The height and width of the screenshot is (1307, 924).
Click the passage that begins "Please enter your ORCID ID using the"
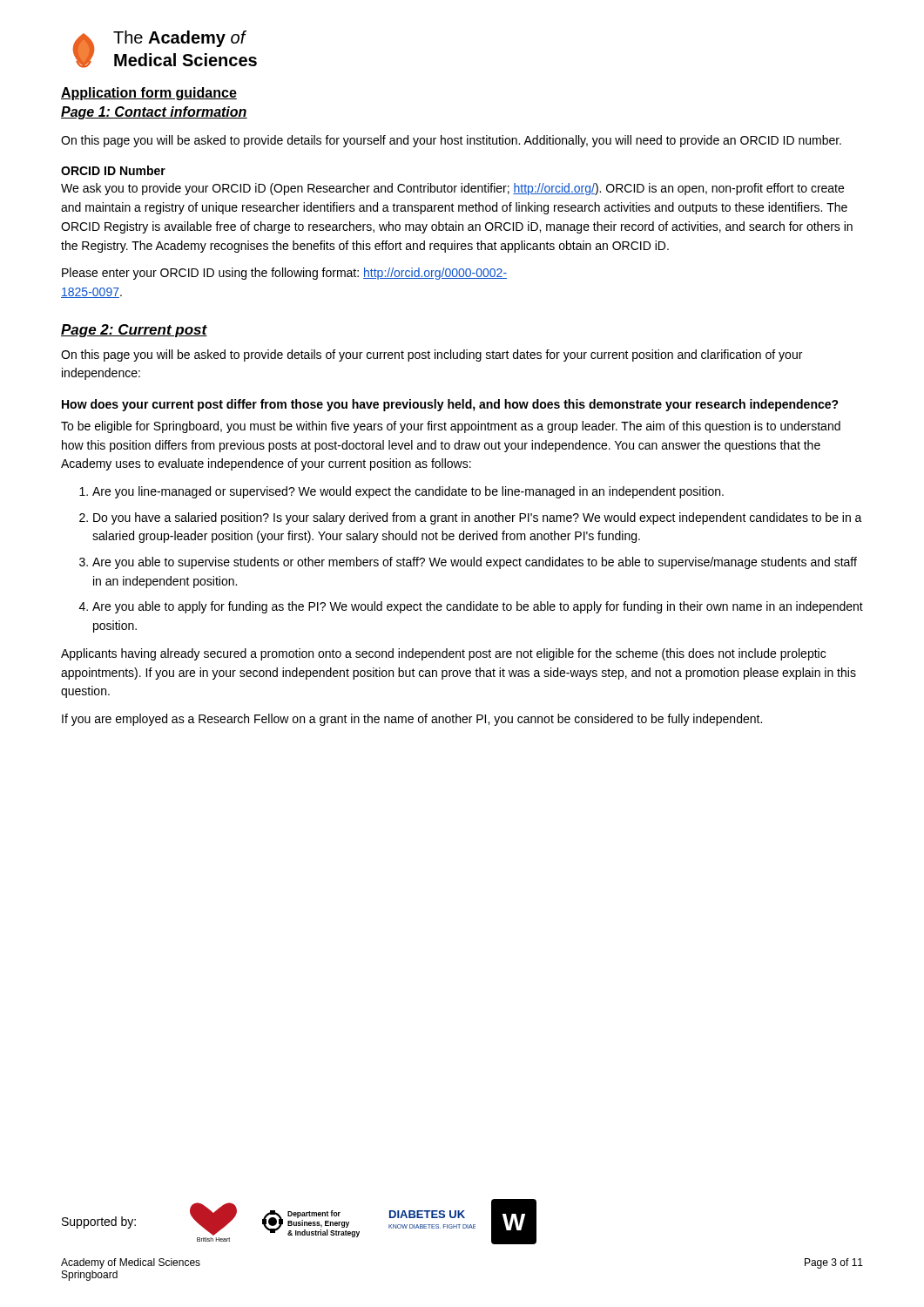pyautogui.click(x=462, y=283)
